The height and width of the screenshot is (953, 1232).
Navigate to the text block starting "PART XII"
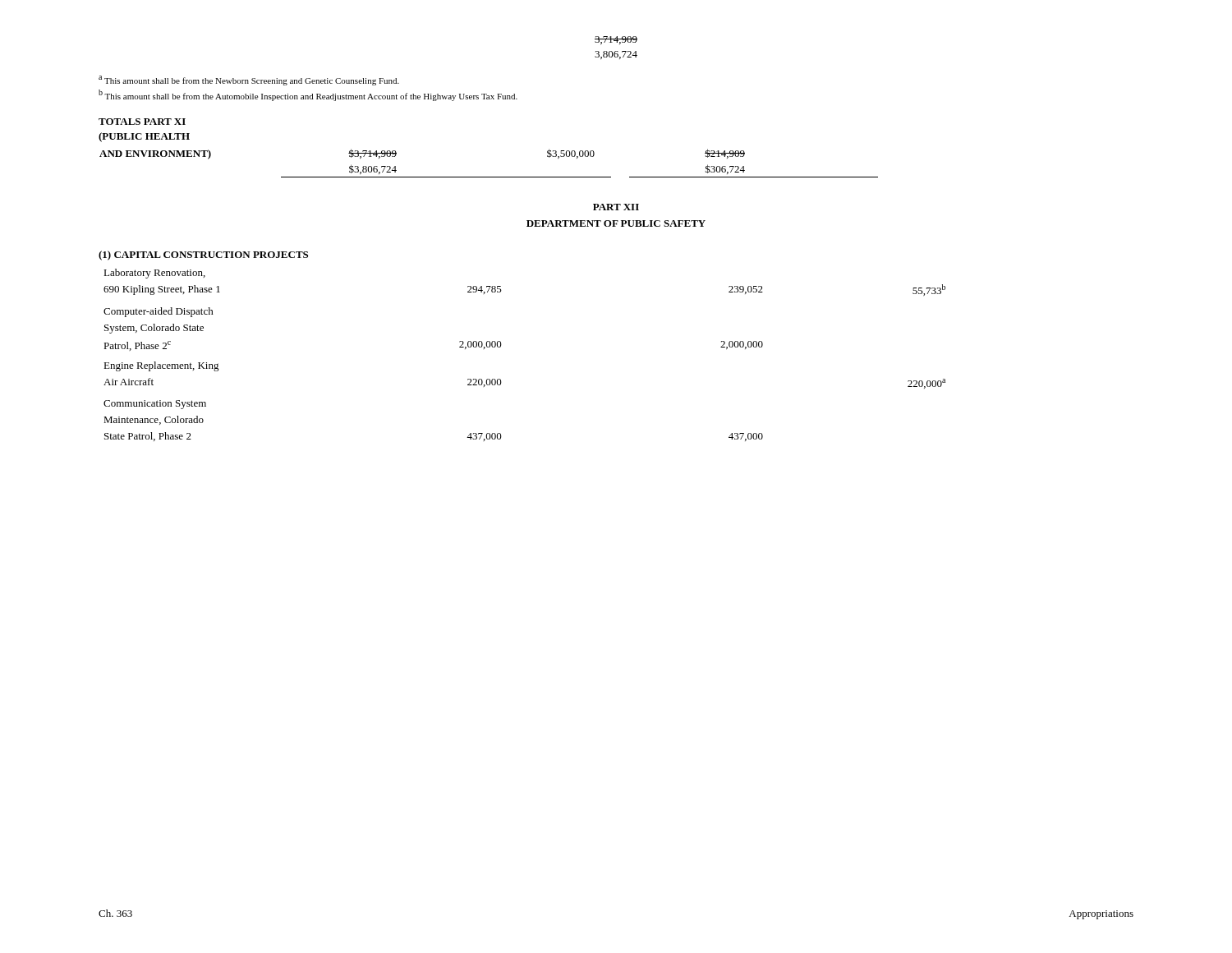pyautogui.click(x=616, y=207)
